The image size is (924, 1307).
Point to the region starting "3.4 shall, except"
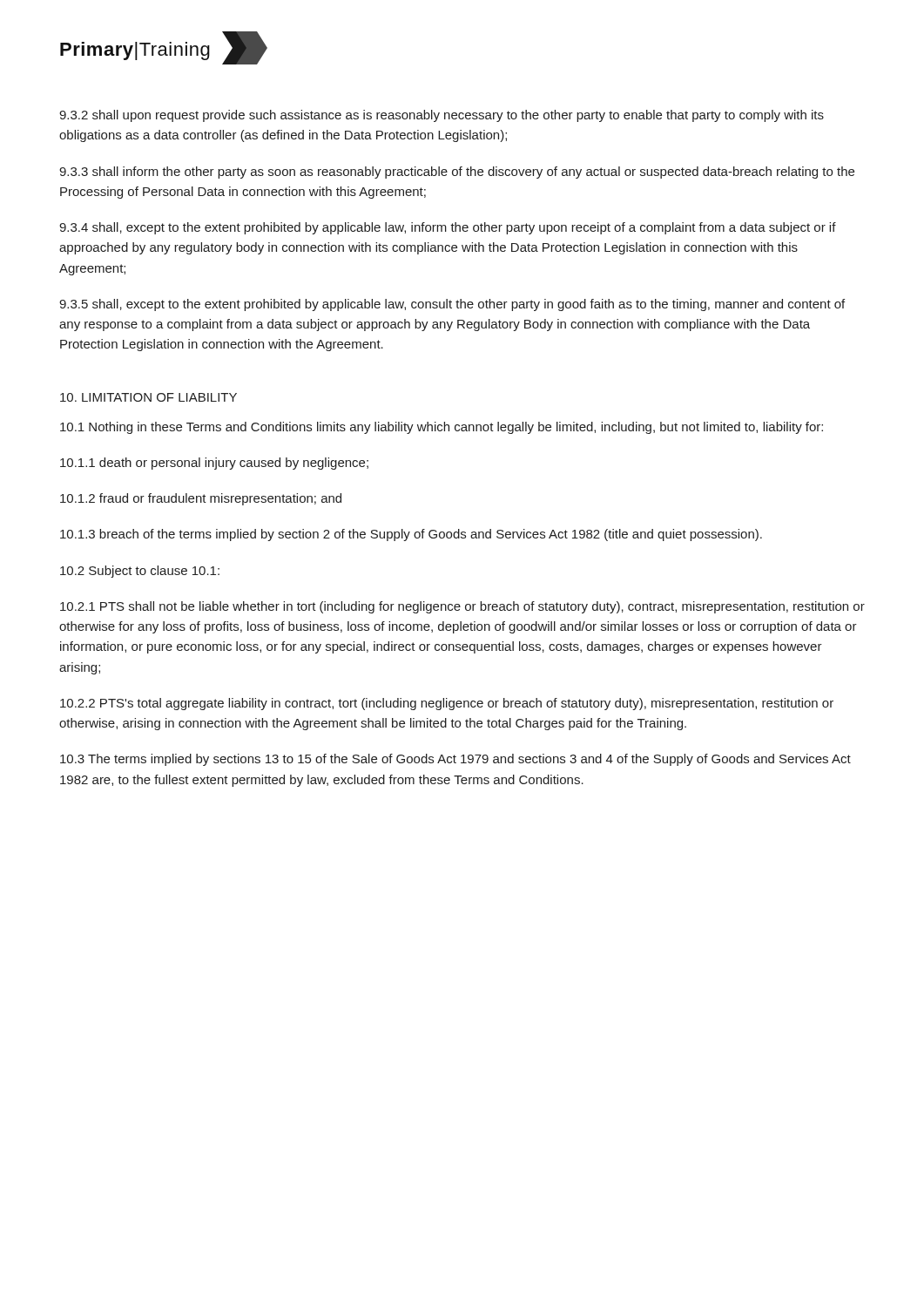coord(462,247)
